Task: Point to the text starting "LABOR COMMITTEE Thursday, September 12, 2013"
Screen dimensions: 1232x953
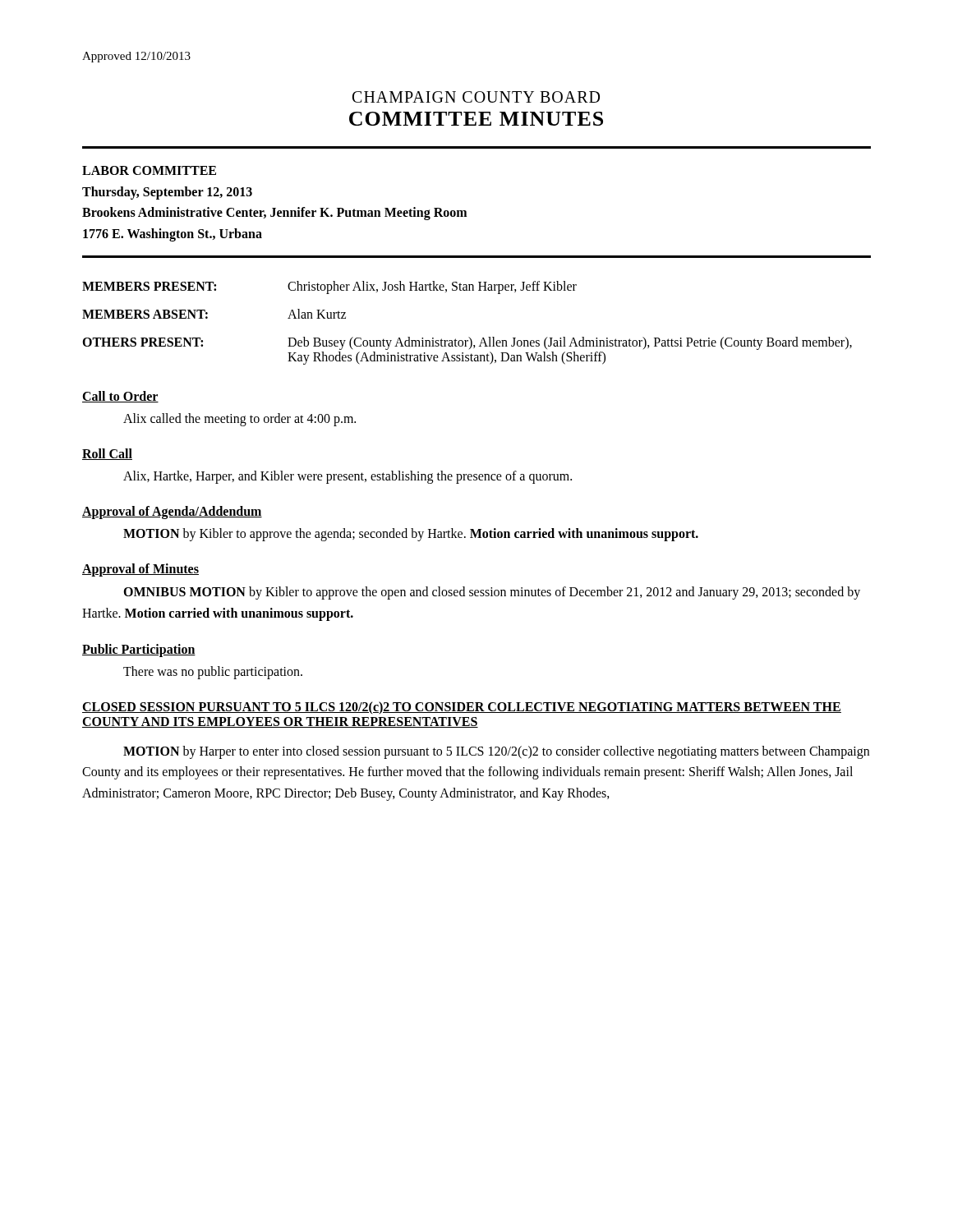Action: 149,170
